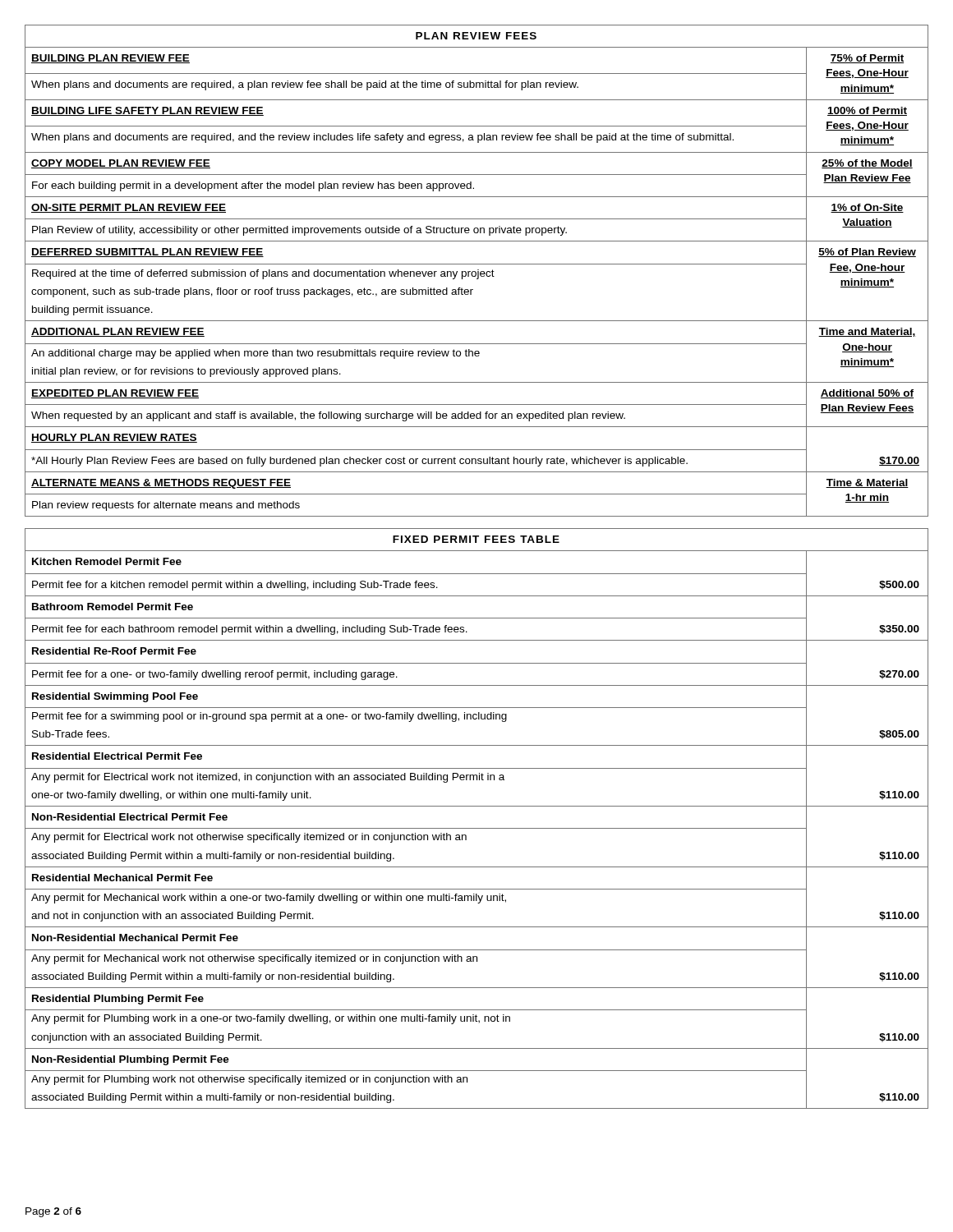Find the table that mentions "Non-Residential Plumbing Permit"

click(x=476, y=819)
